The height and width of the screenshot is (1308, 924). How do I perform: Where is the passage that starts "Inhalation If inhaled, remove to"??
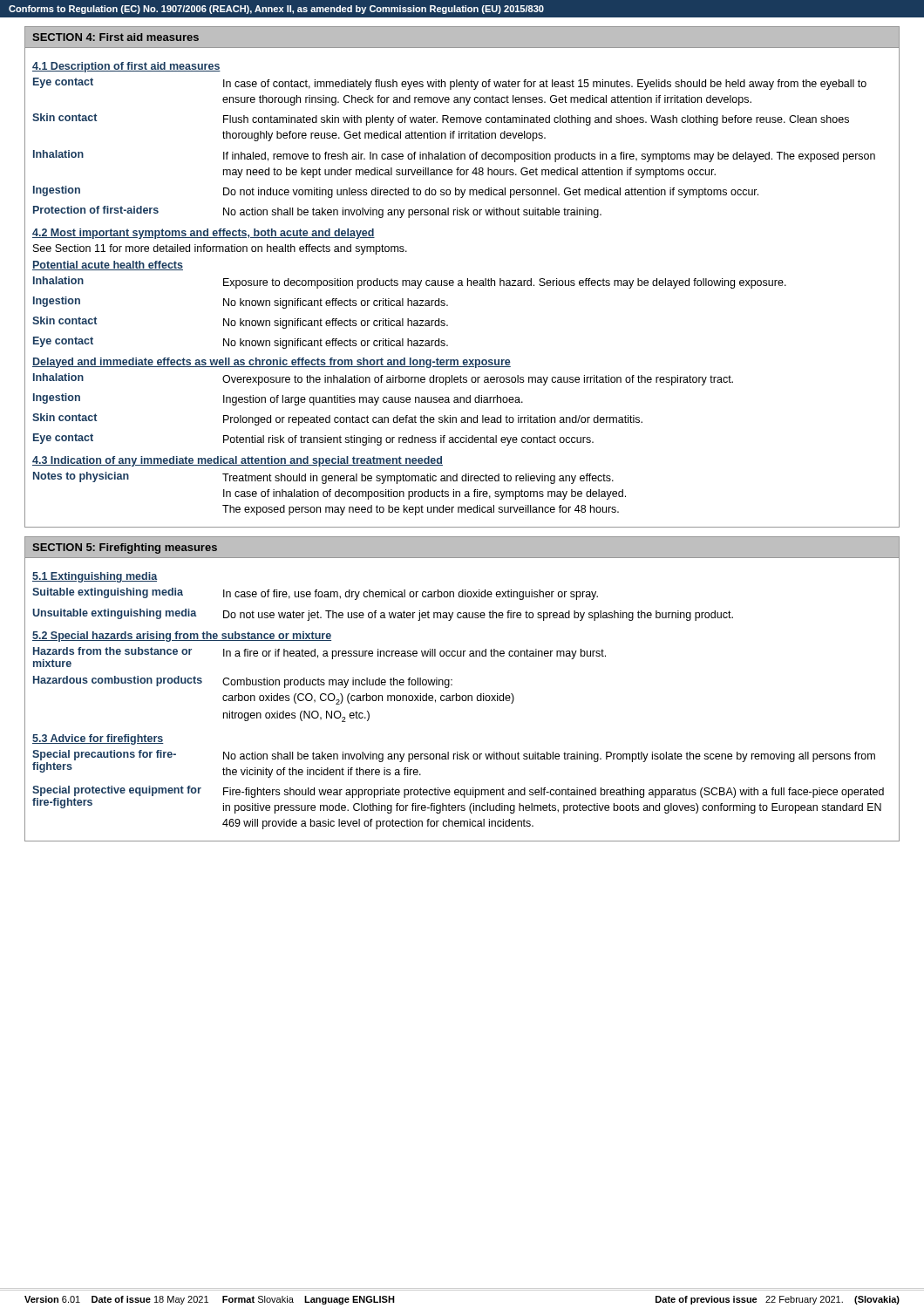462,164
